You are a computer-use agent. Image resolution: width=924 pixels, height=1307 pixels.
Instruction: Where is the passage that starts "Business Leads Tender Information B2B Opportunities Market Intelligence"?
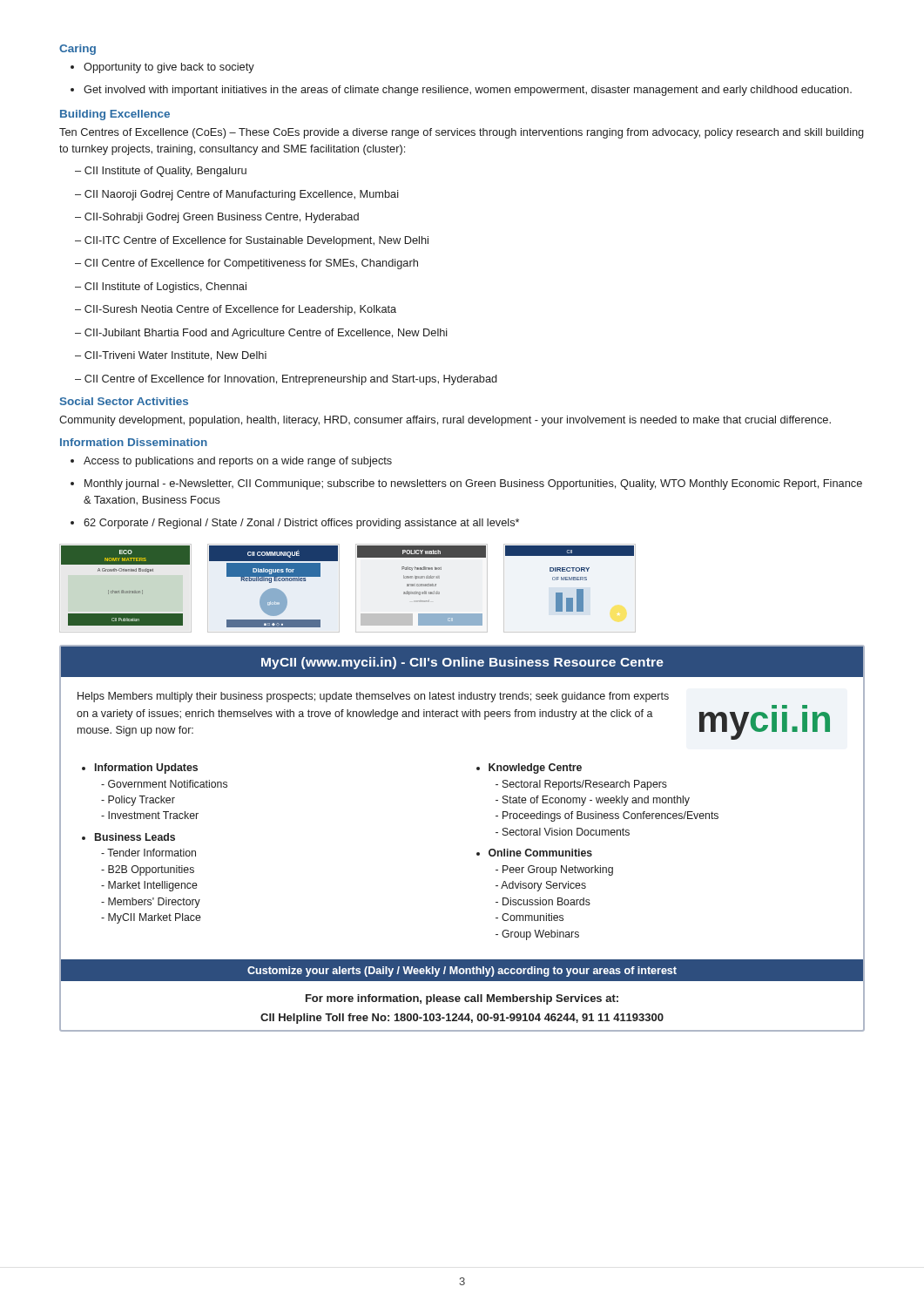(x=128, y=837)
